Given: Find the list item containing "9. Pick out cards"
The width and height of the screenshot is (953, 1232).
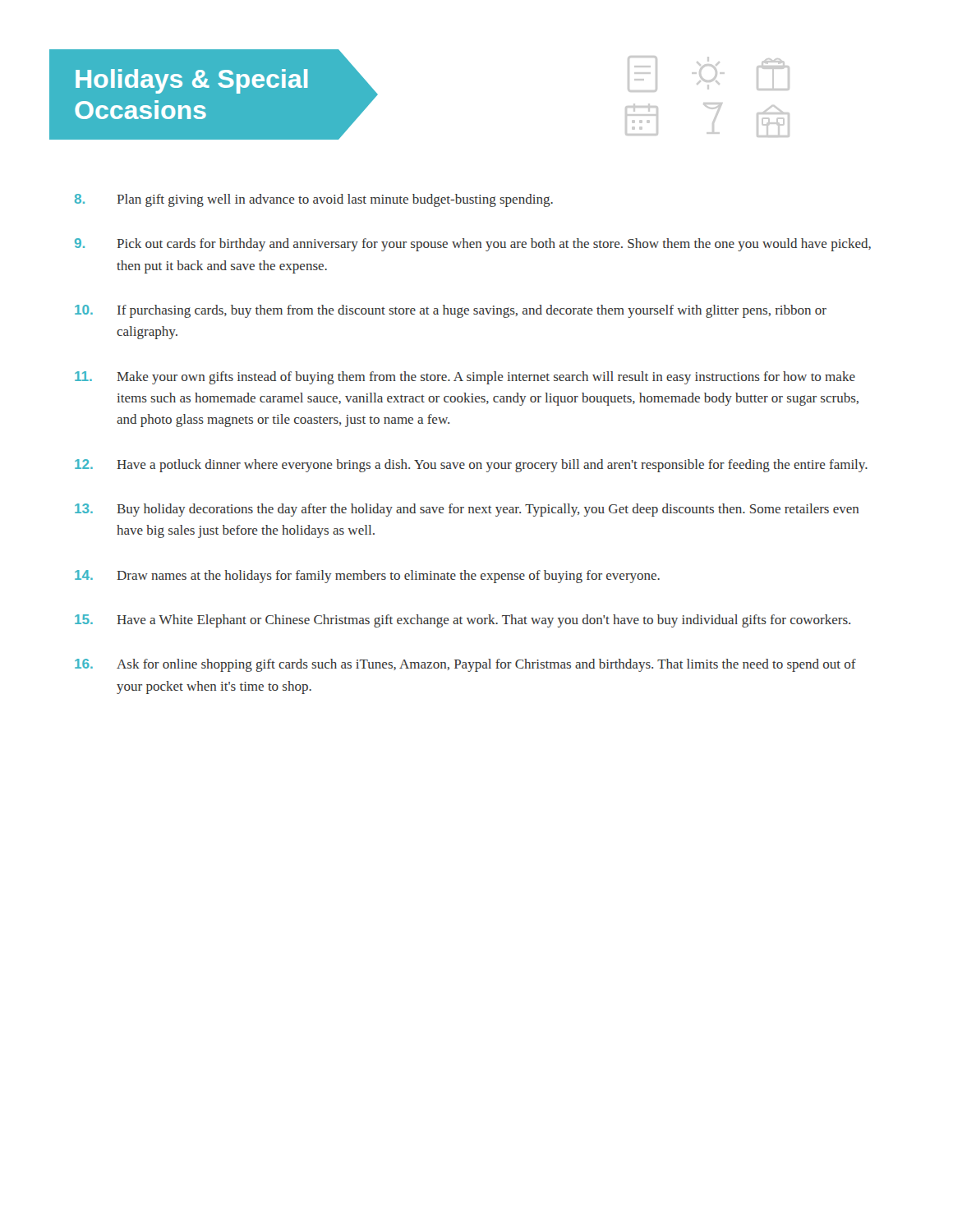Looking at the screenshot, I should [x=476, y=255].
